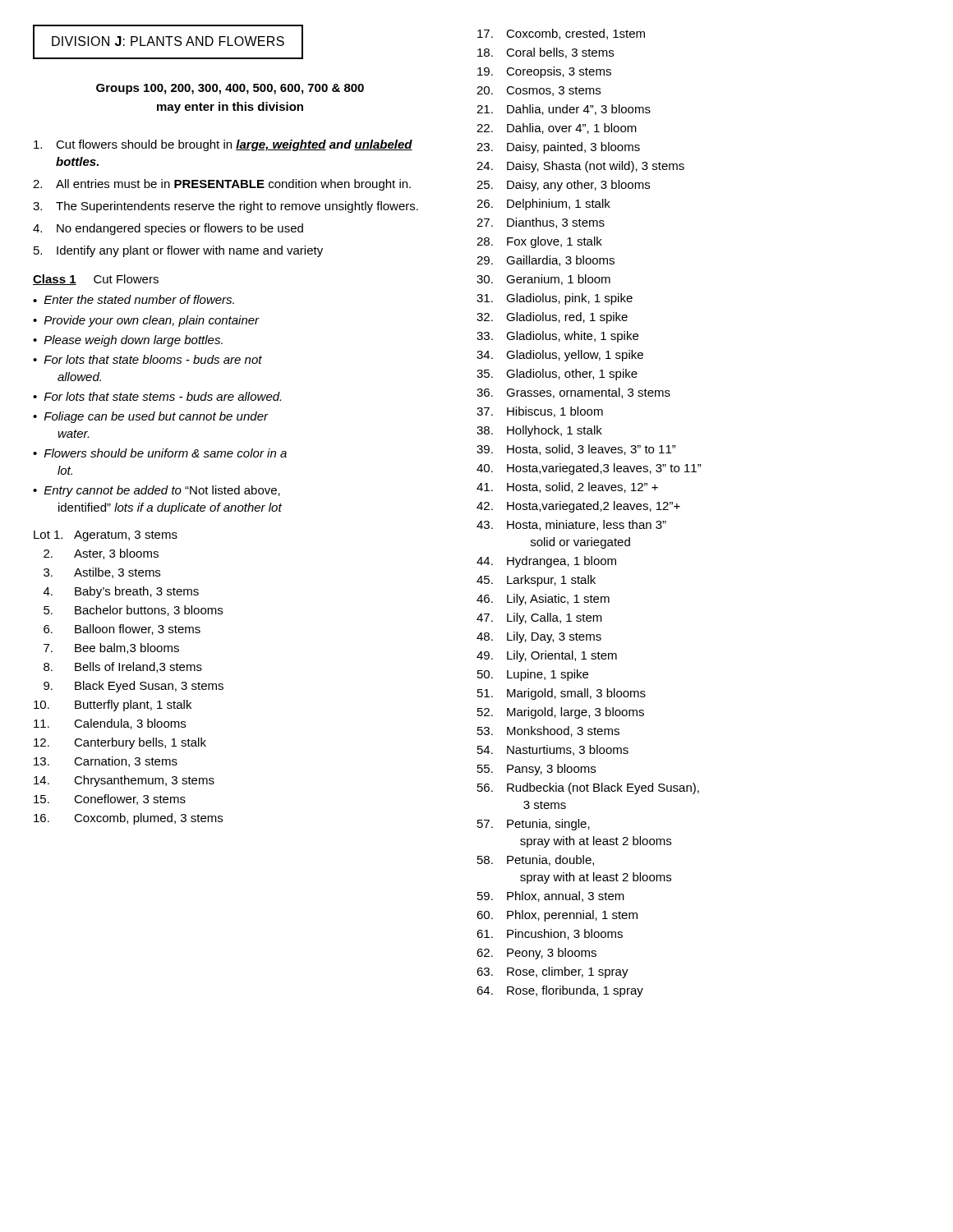Find the block on this page that starts "18. Coral bells,"
The width and height of the screenshot is (953, 1232).
pos(545,52)
